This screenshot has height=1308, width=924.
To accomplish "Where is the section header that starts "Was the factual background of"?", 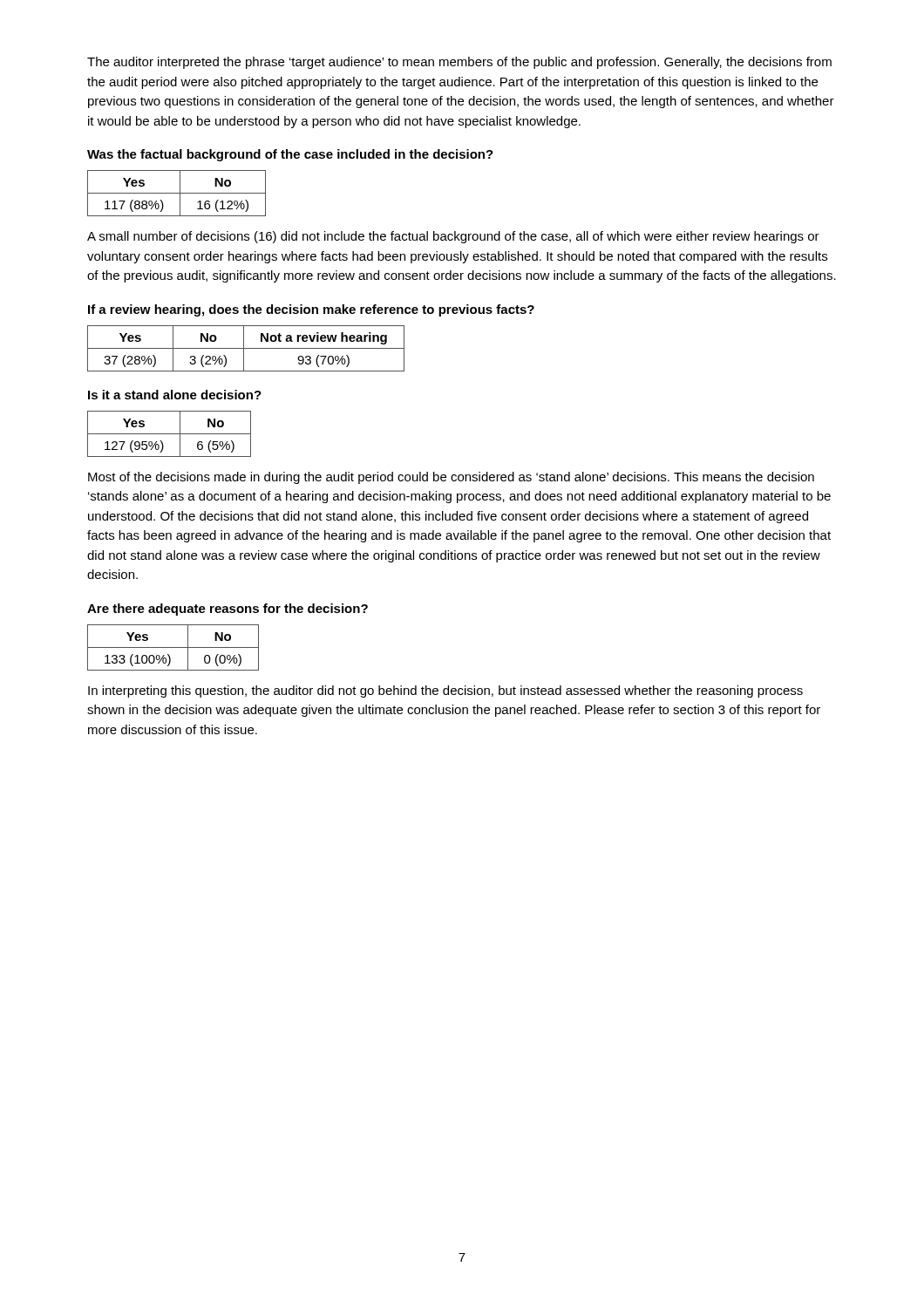I will click(x=290, y=154).
